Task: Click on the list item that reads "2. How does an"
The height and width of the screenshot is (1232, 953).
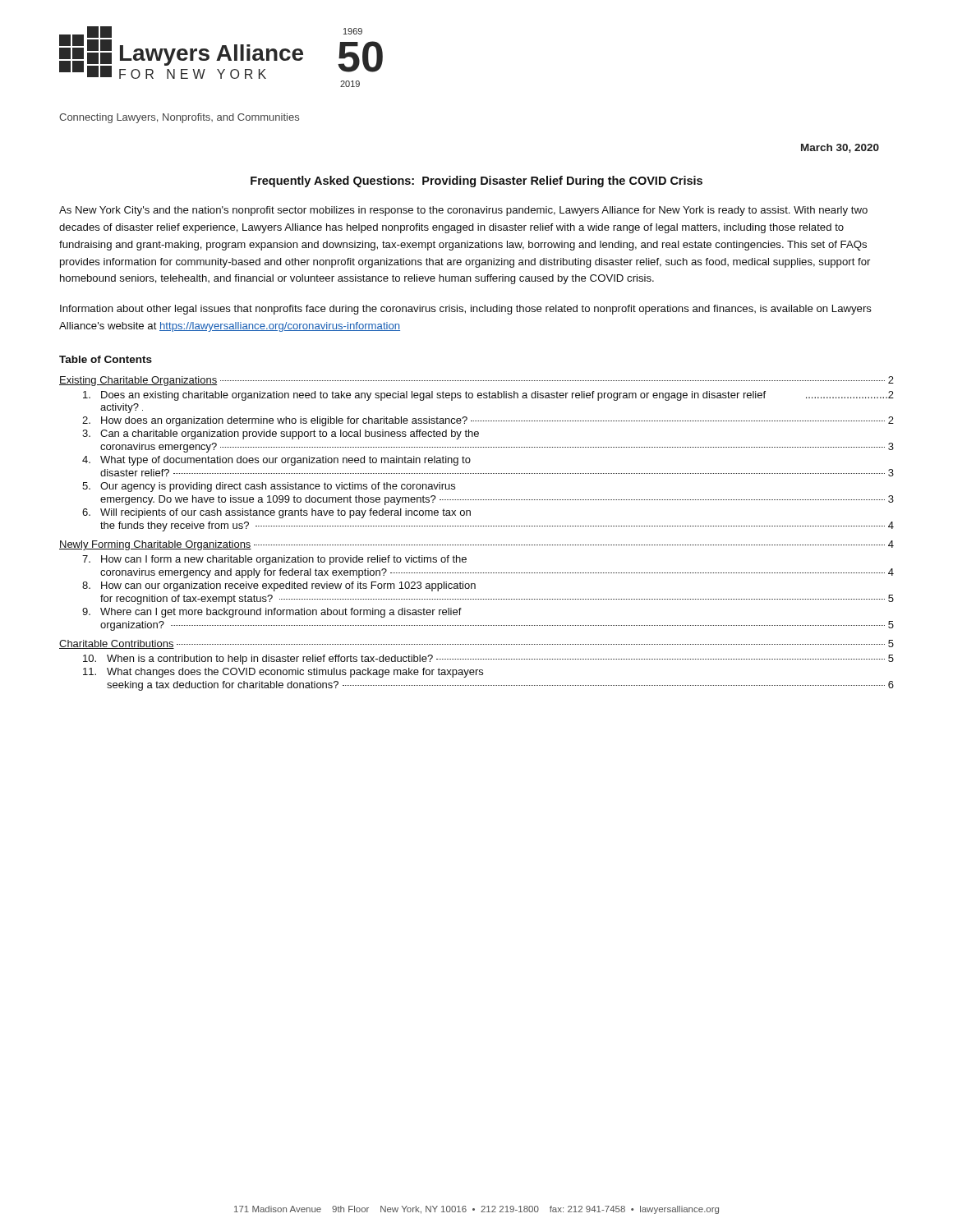Action: pyautogui.click(x=488, y=420)
